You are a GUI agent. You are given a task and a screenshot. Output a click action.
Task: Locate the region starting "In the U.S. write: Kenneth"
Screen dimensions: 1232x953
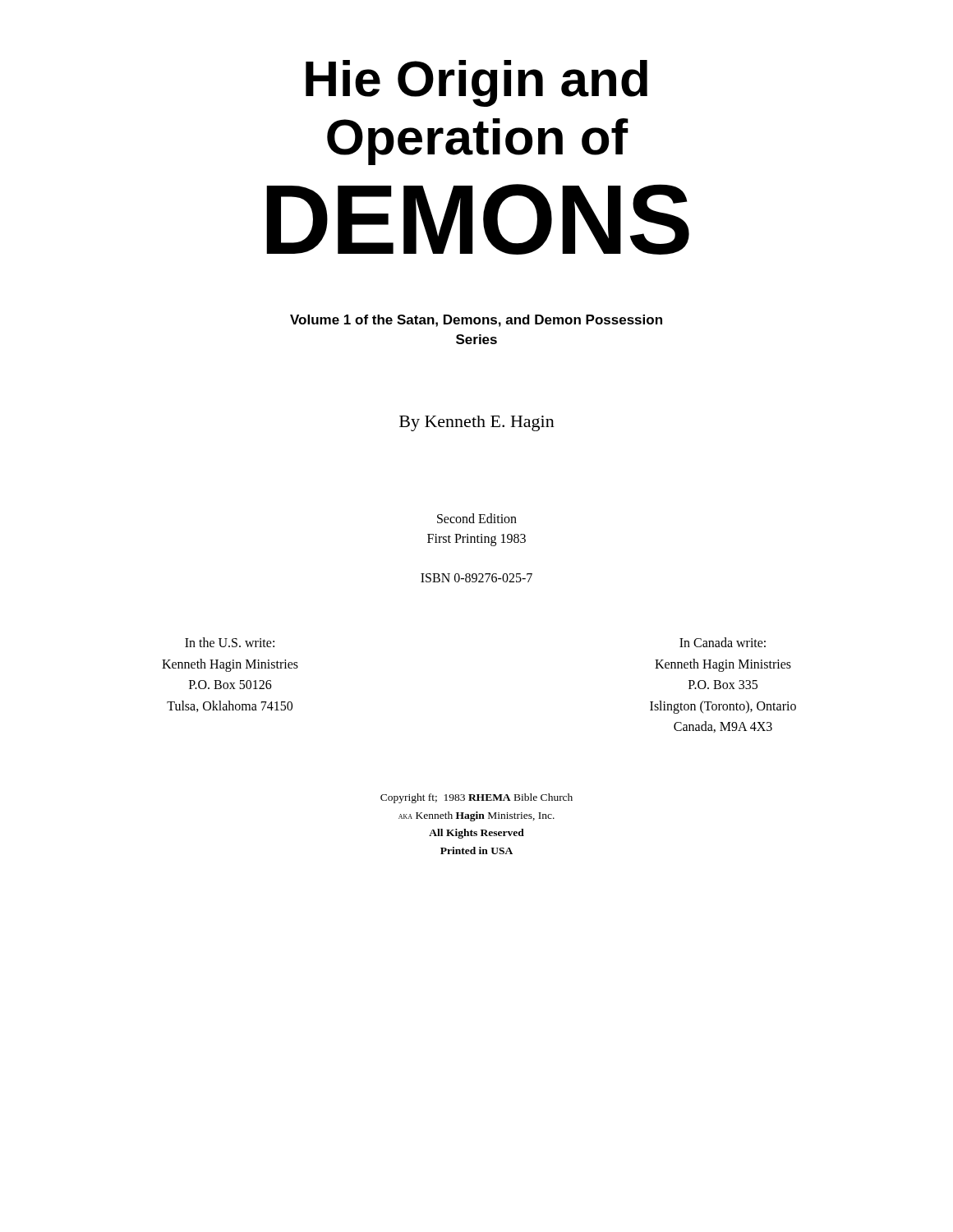230,674
